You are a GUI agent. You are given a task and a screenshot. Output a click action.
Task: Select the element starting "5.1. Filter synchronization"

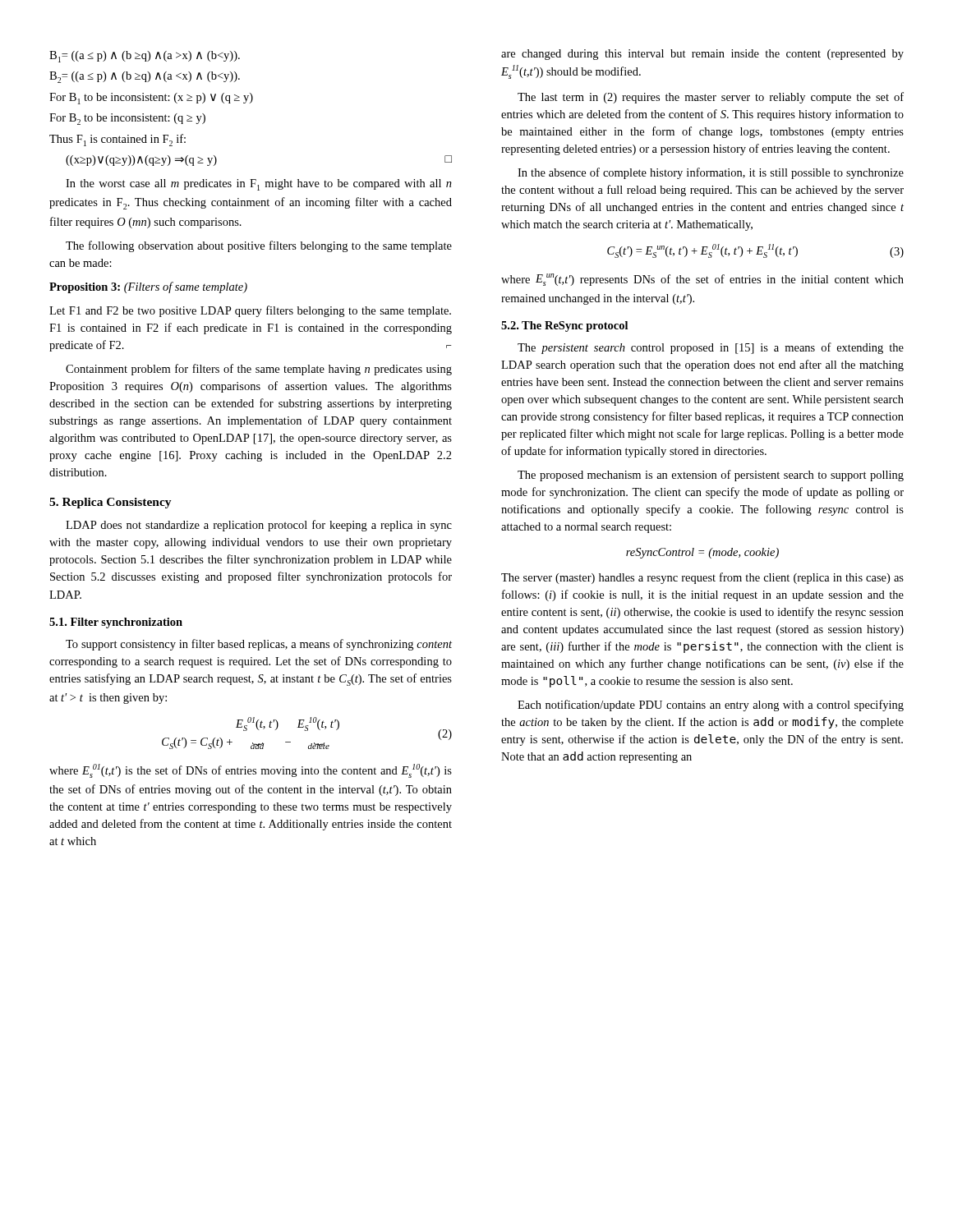pyautogui.click(x=116, y=621)
